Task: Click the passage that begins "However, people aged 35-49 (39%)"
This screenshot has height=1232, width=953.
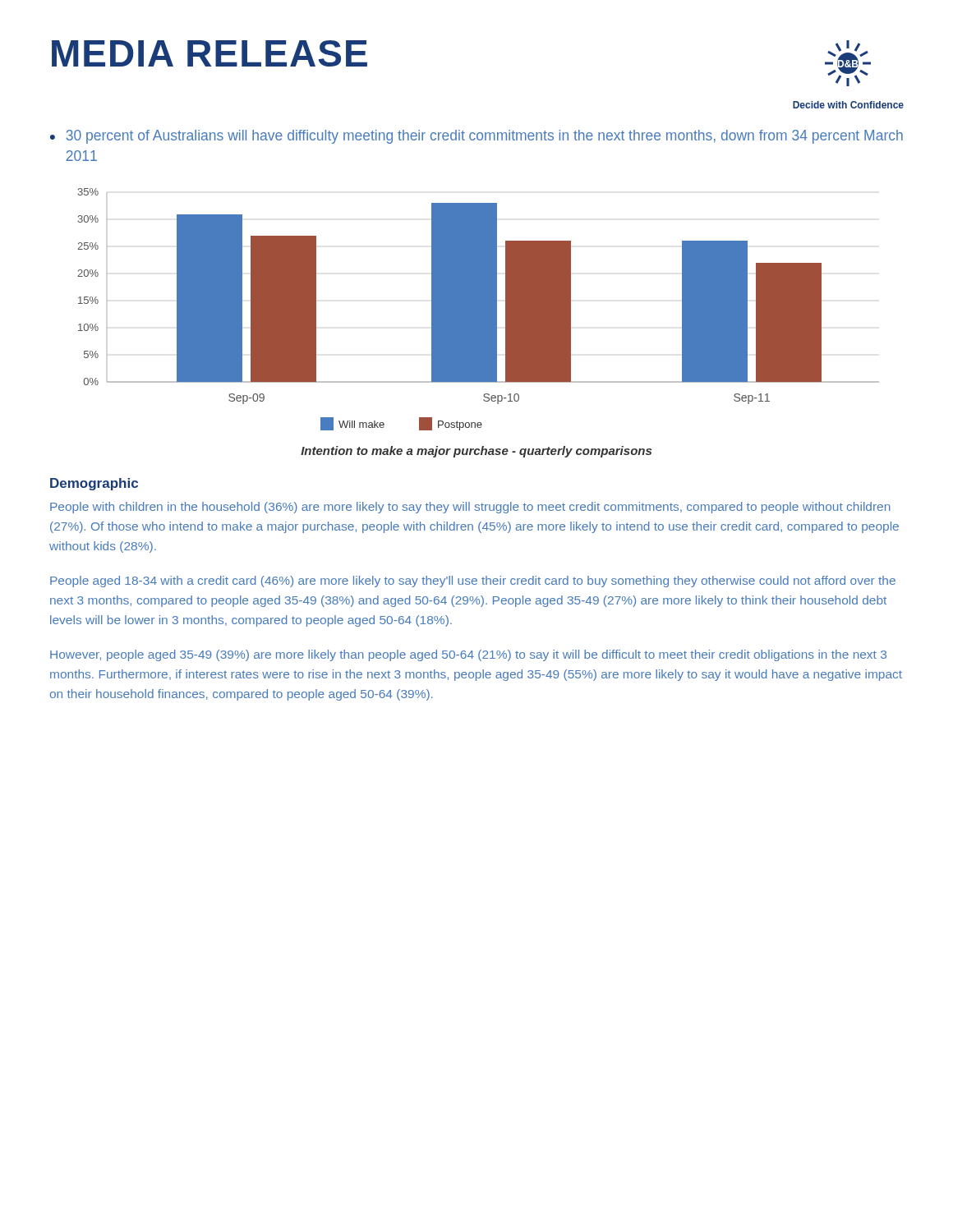Action: 476,674
